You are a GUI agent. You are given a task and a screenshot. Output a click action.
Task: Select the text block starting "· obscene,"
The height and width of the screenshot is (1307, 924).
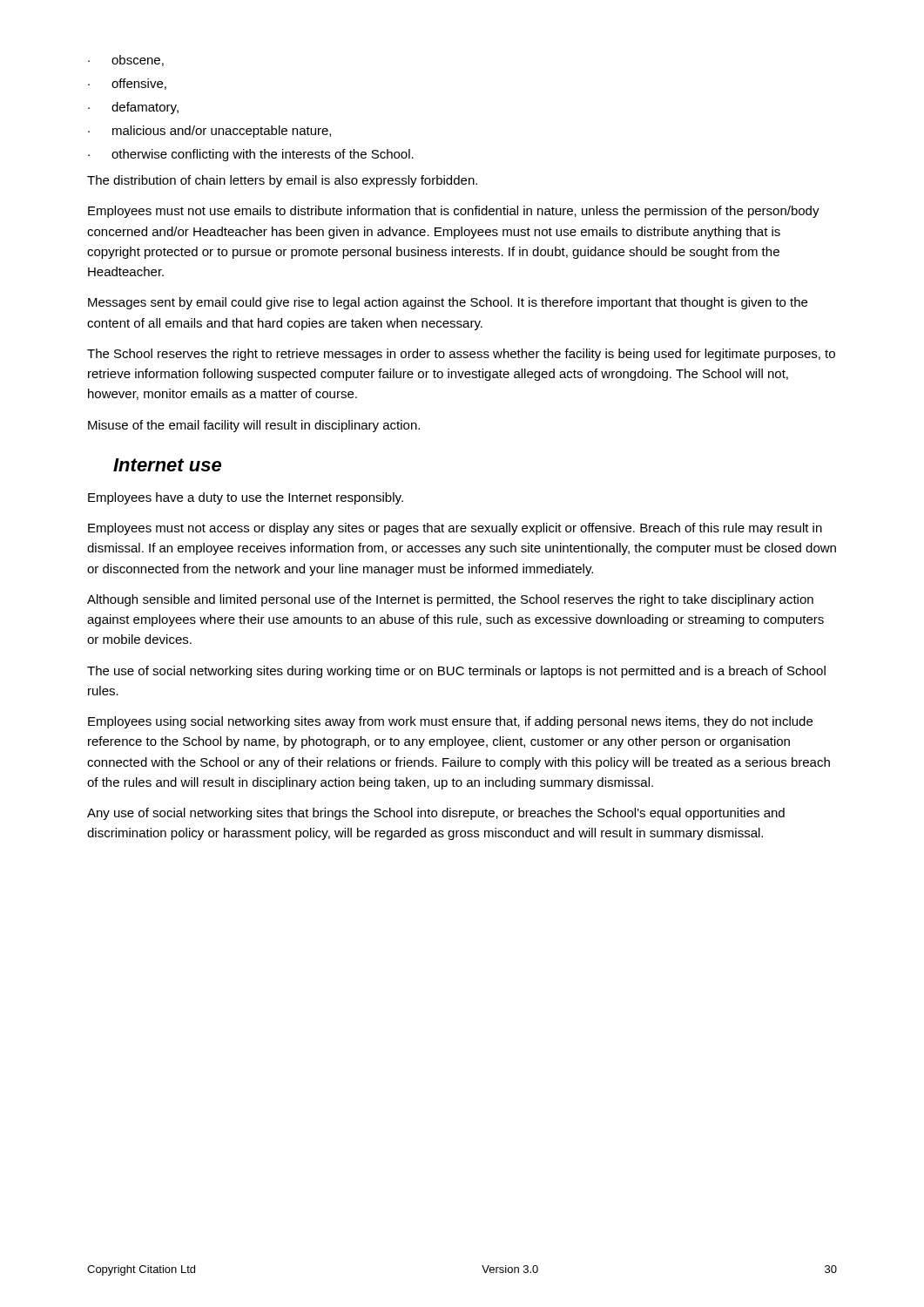pyautogui.click(x=126, y=61)
